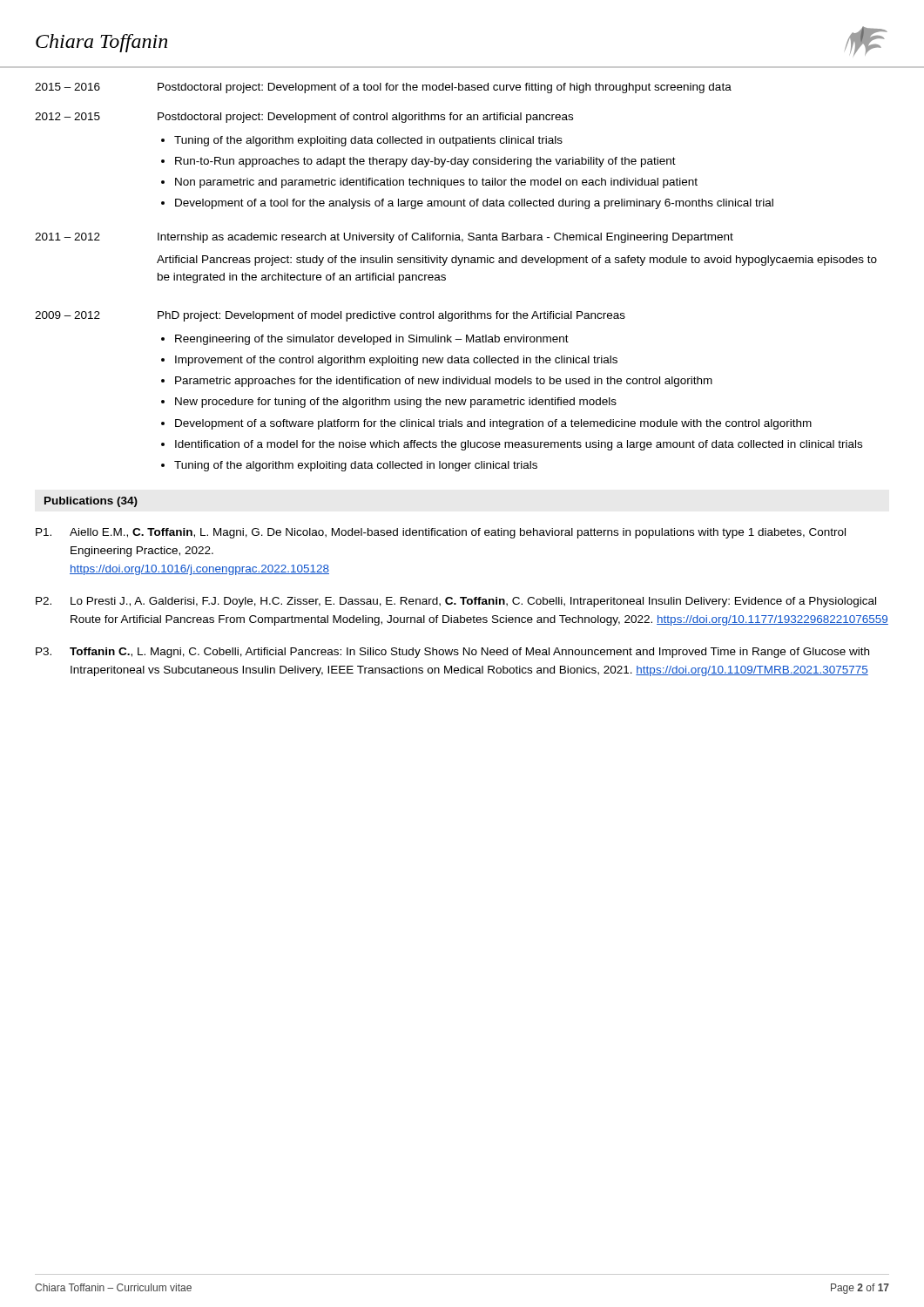Viewport: 924px width, 1307px height.
Task: Select the text starting "Development of a software platform for the"
Action: (493, 423)
